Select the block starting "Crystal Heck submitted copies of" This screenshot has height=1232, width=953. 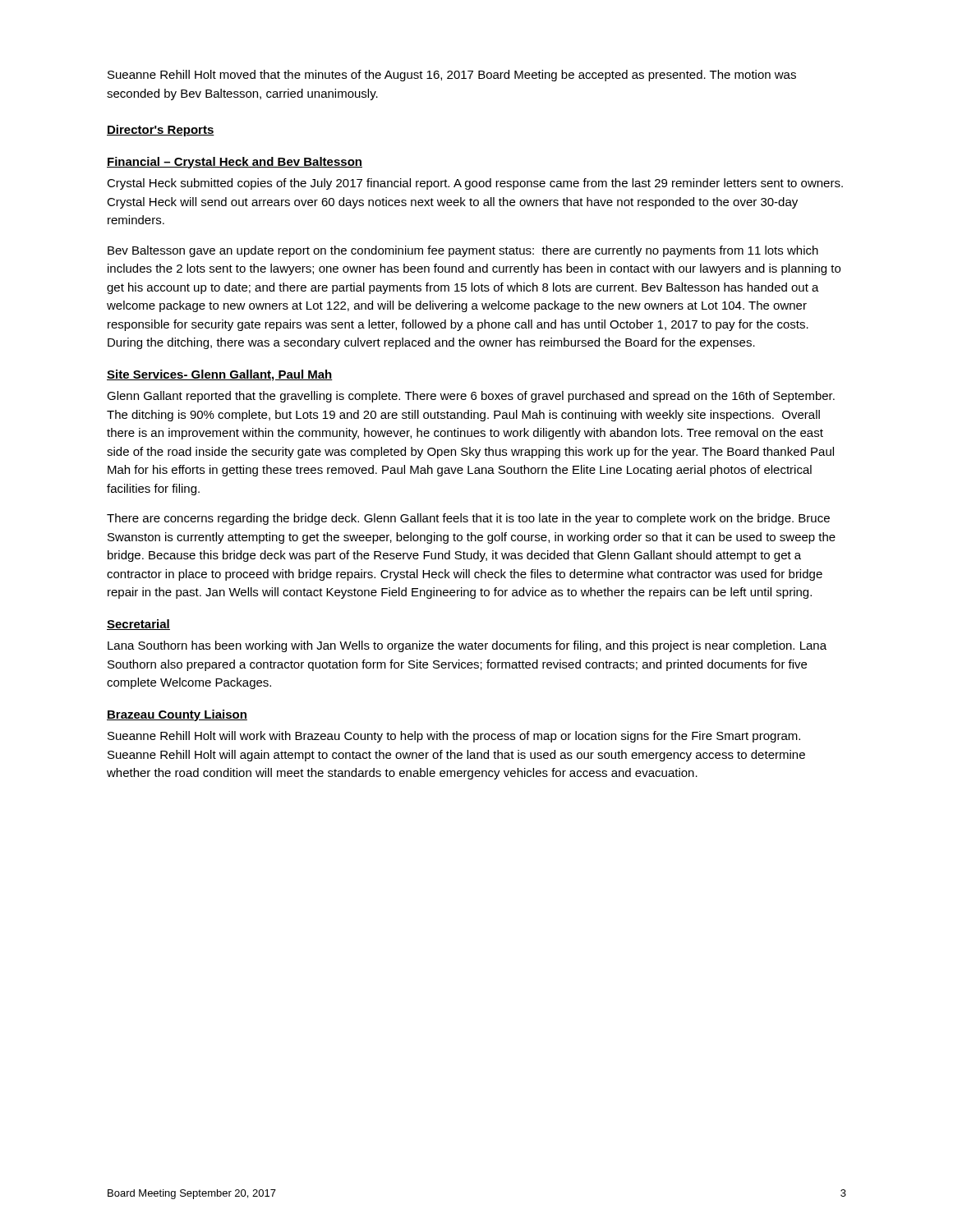(475, 201)
